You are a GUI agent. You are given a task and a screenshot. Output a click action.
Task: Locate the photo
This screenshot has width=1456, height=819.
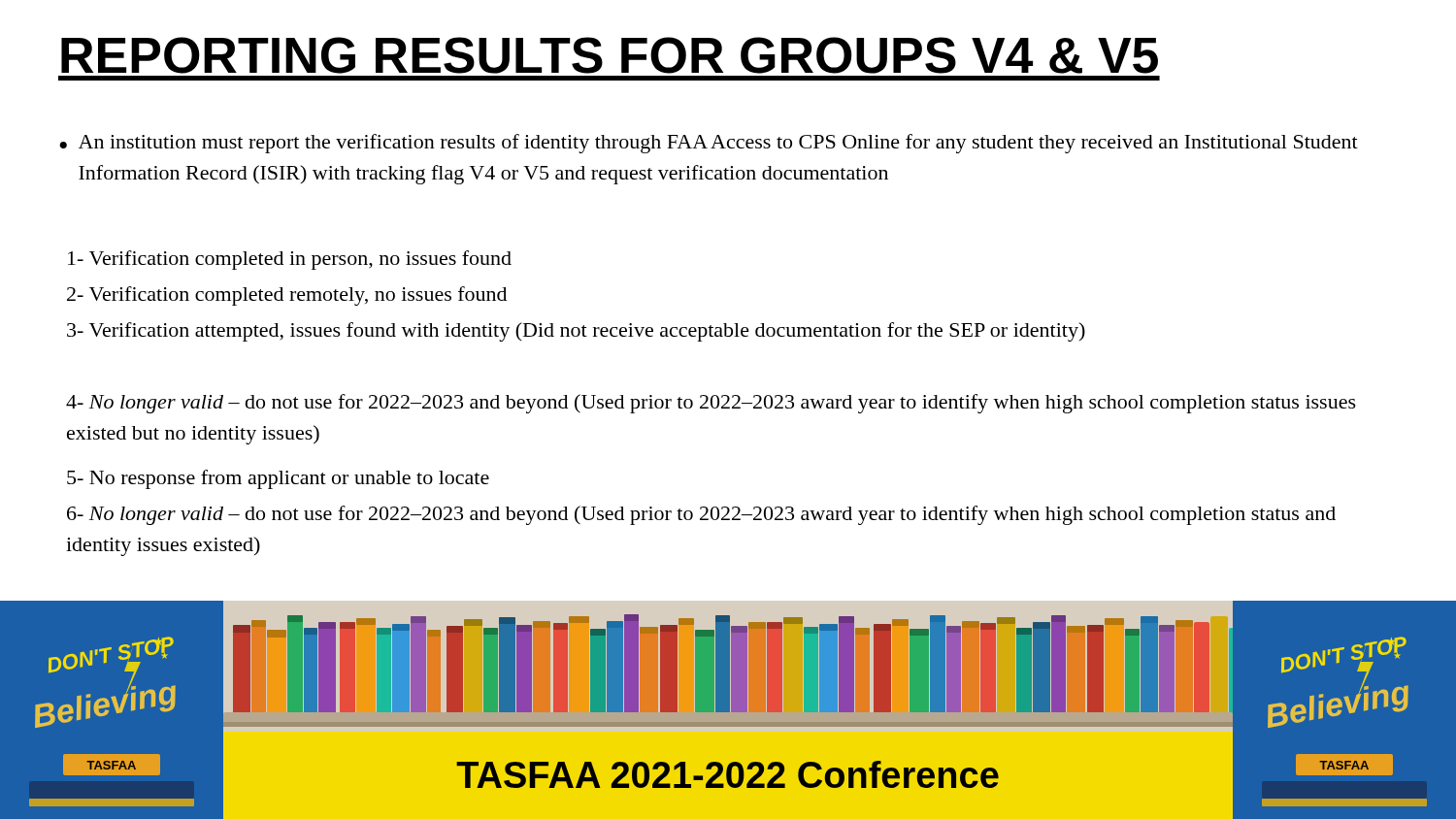click(x=728, y=666)
